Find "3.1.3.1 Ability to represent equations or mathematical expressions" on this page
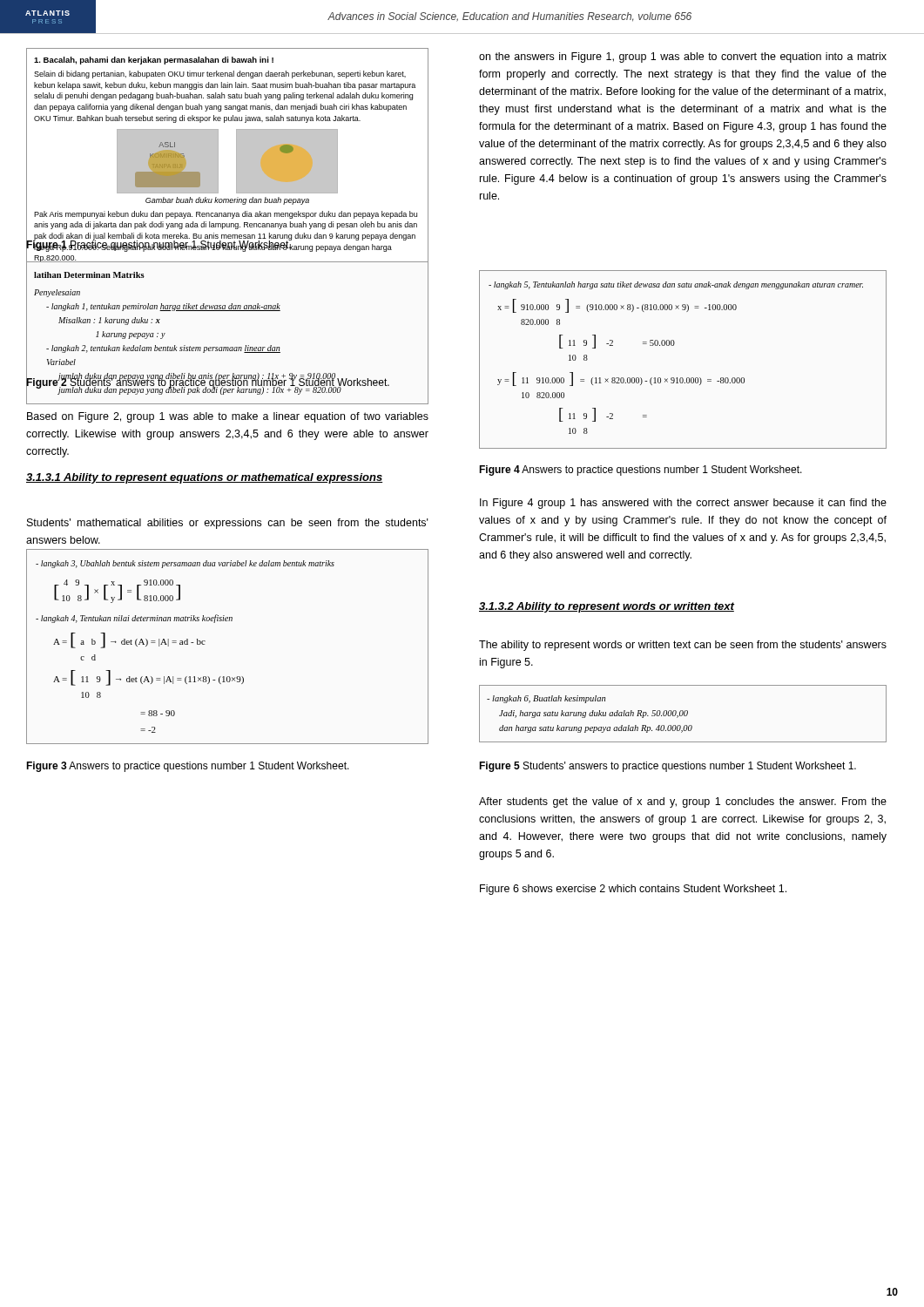The image size is (924, 1307). coord(227,477)
